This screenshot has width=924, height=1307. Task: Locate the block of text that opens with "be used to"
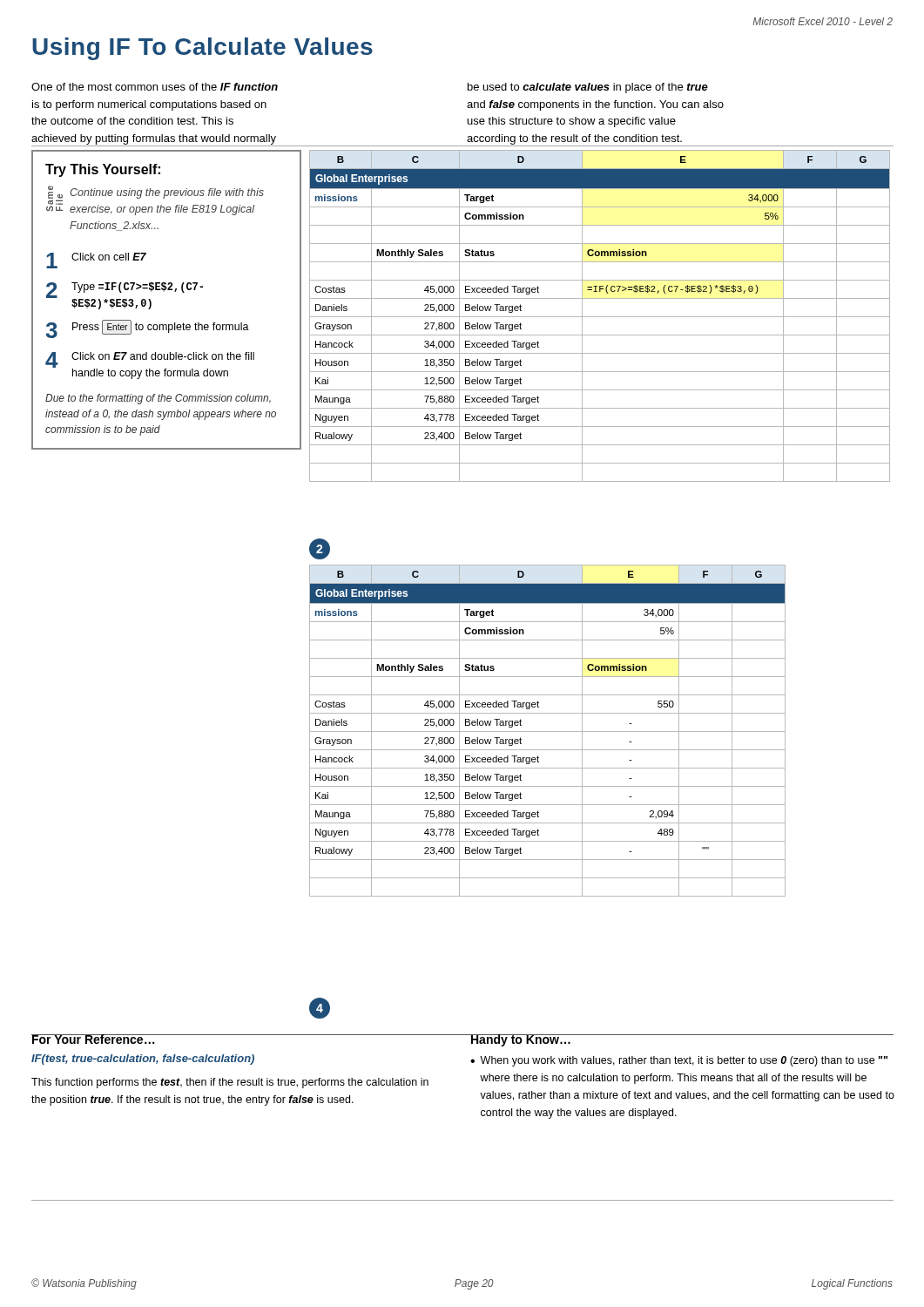coord(595,112)
